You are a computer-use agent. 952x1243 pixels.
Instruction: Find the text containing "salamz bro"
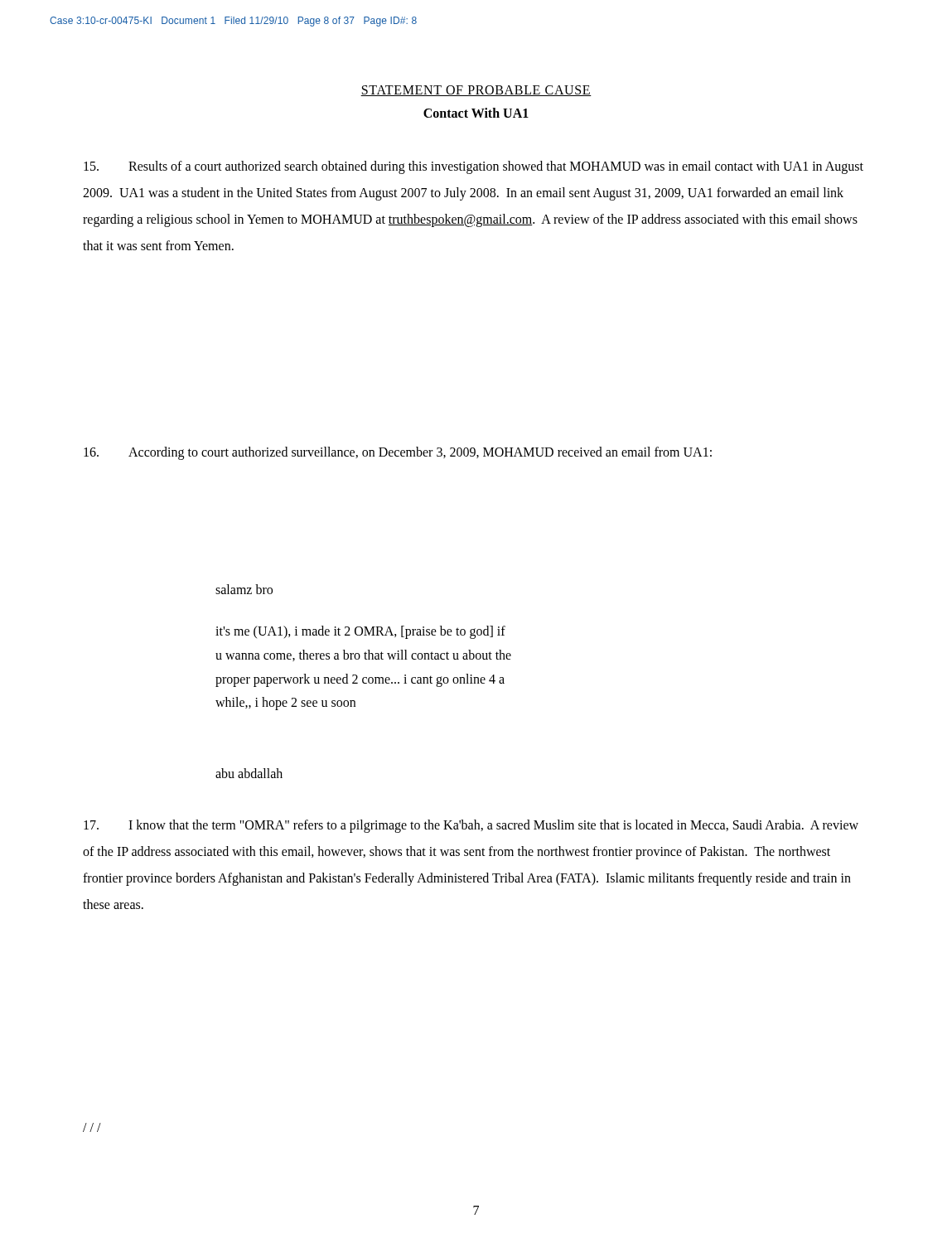244,590
